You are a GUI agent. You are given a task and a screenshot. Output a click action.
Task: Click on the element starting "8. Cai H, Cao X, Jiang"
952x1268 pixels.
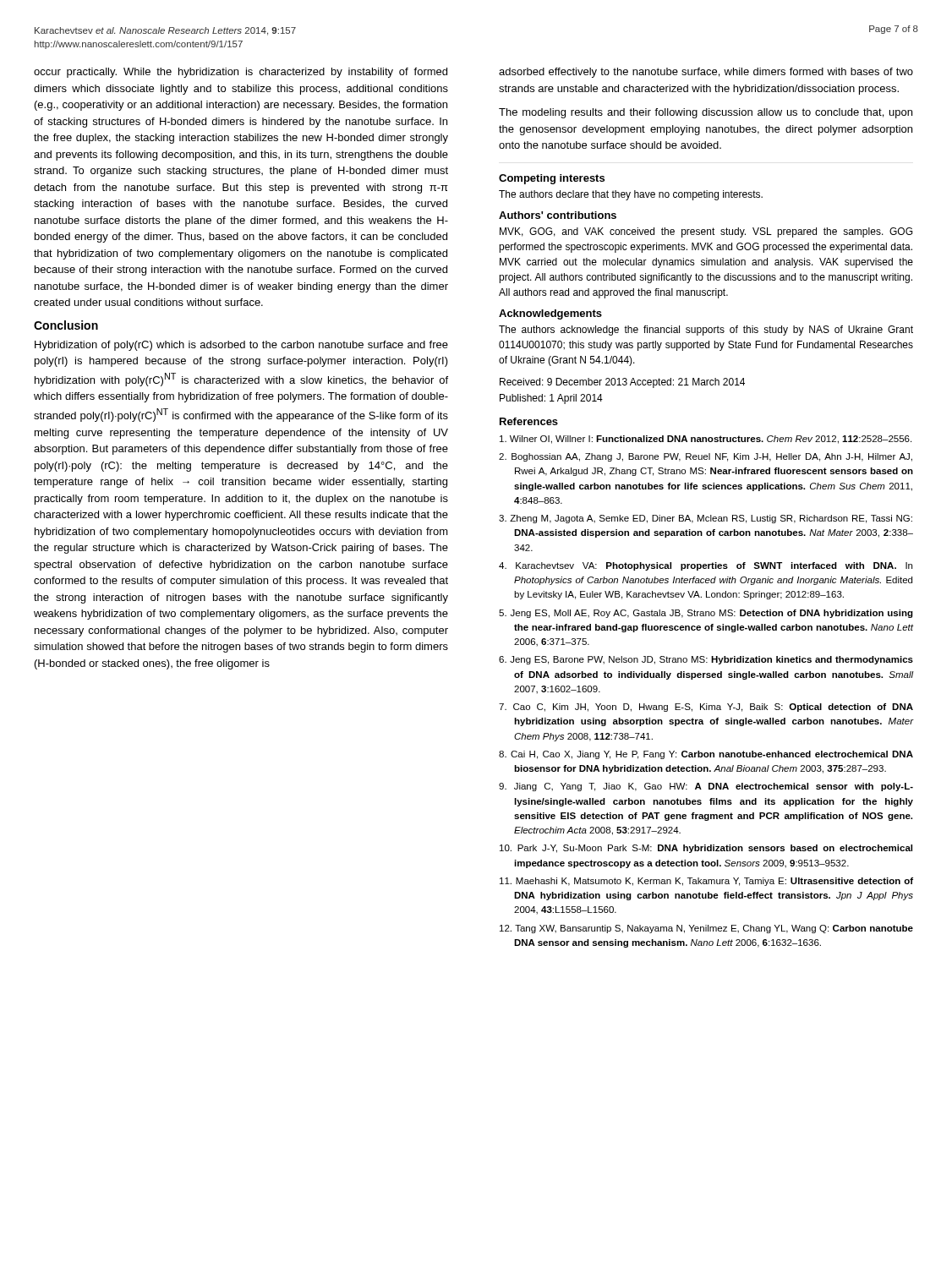point(706,761)
